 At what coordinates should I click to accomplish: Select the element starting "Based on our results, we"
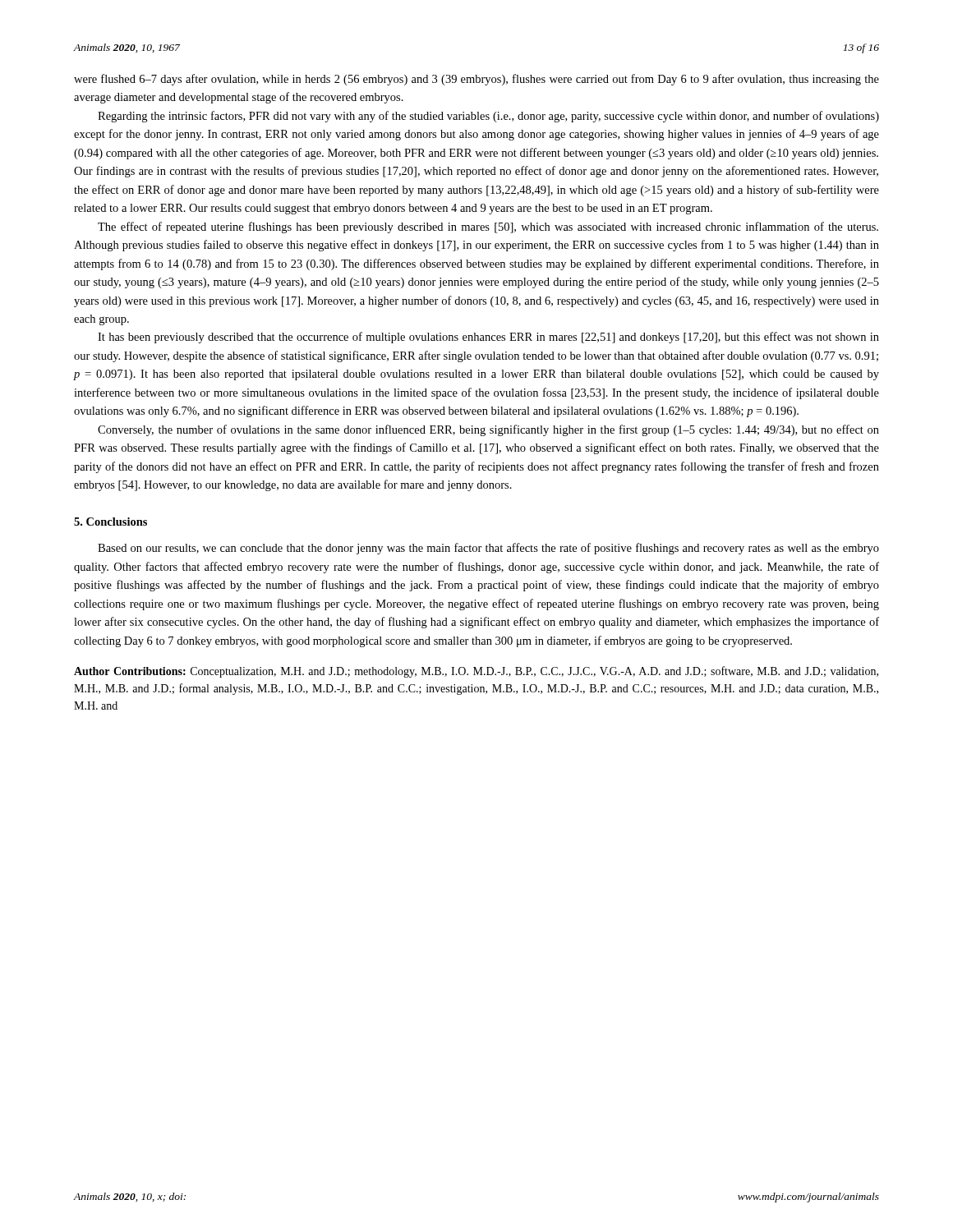[x=476, y=594]
